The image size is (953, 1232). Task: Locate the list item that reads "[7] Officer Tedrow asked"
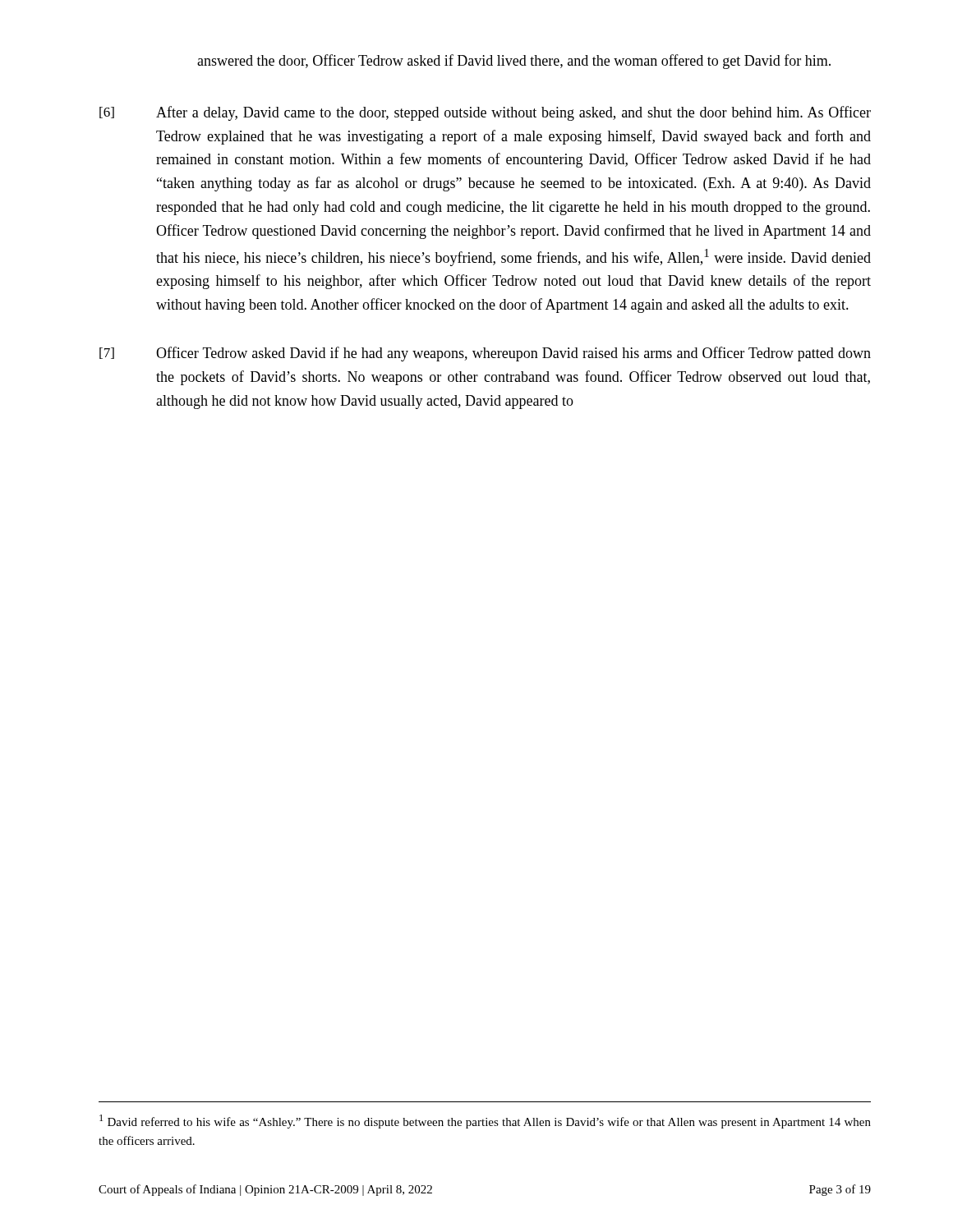tap(485, 377)
